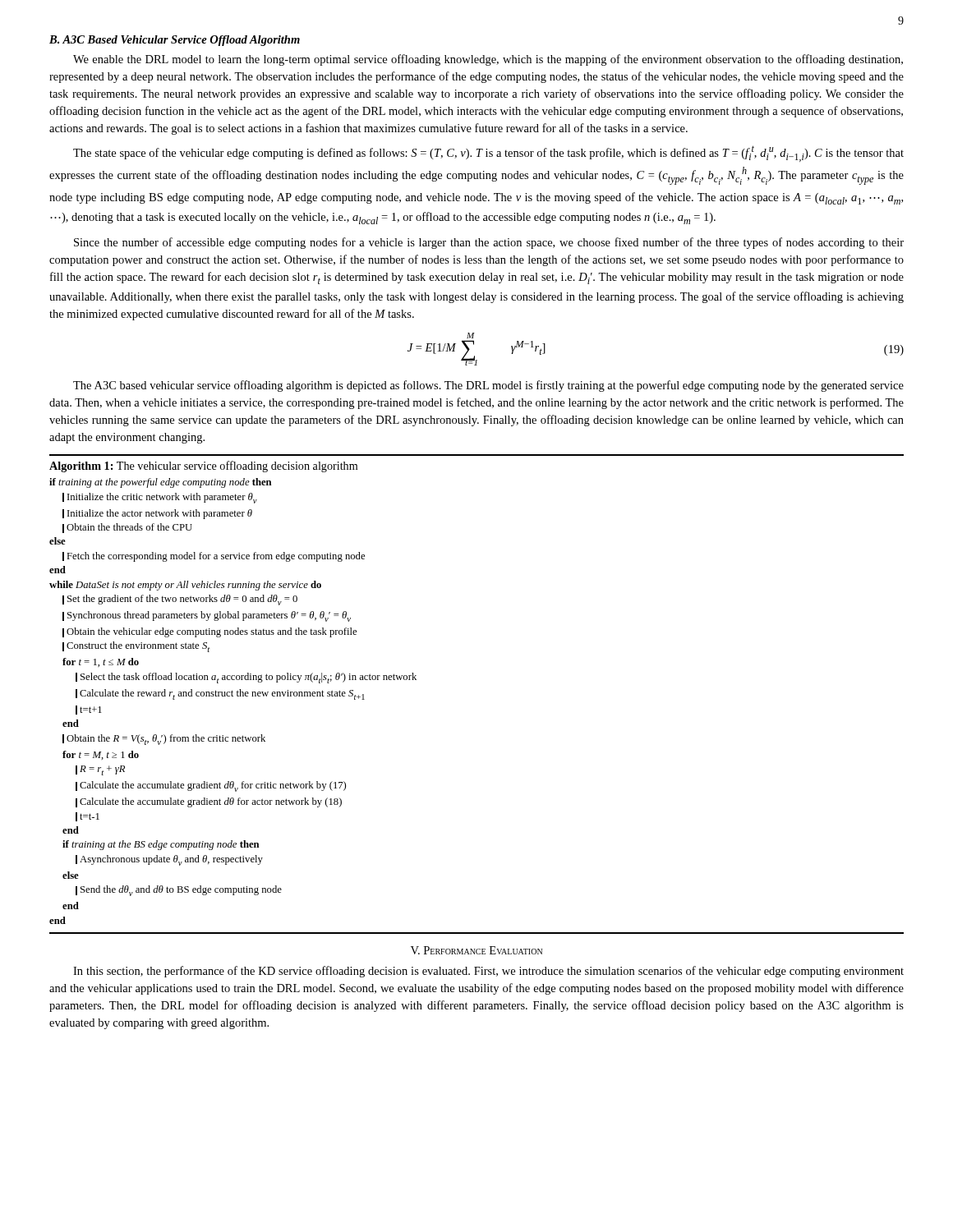Screen dimensions: 1232x953
Task: Select a formula
Action: tap(655, 349)
